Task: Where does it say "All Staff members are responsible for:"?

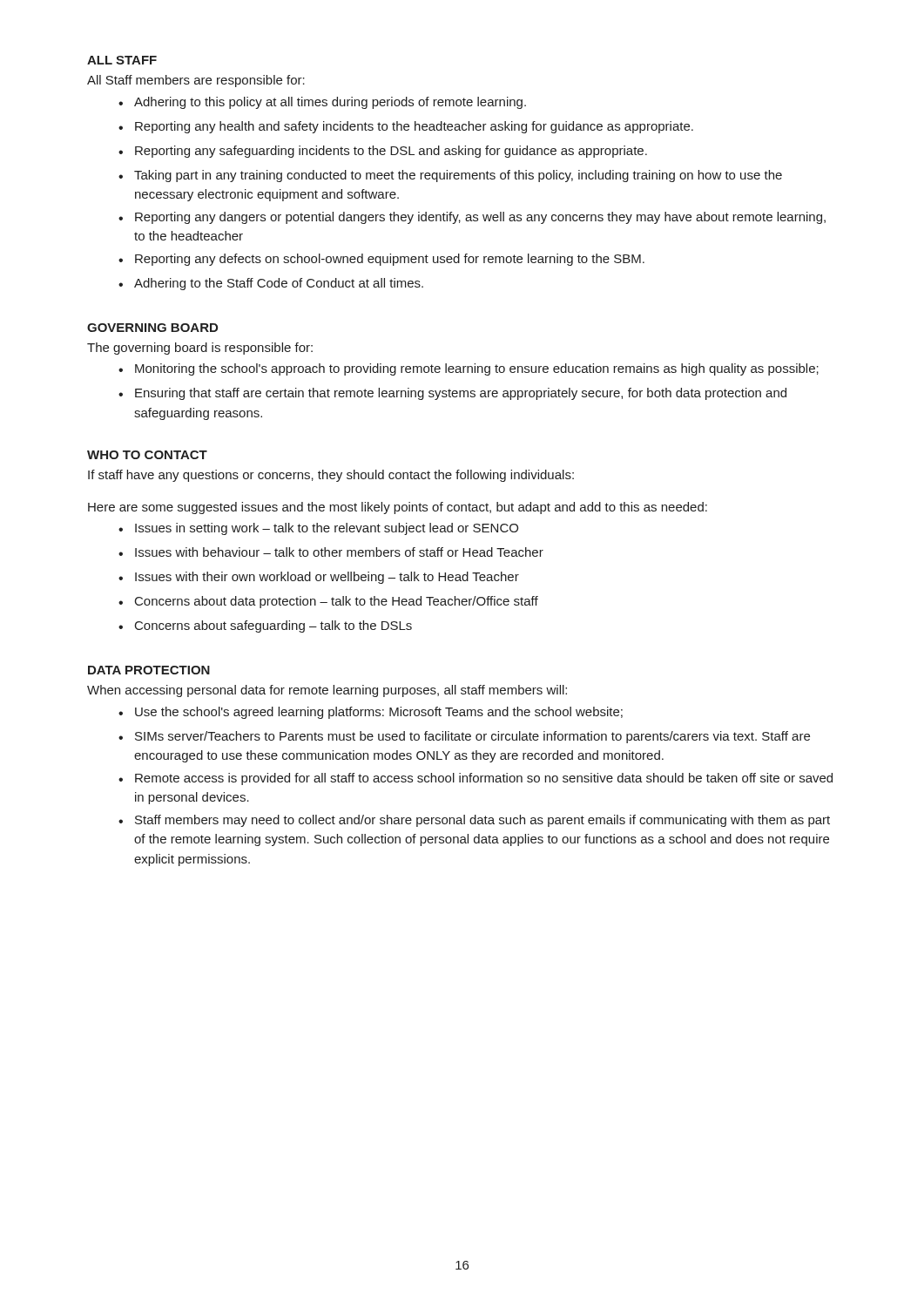Action: point(196,80)
